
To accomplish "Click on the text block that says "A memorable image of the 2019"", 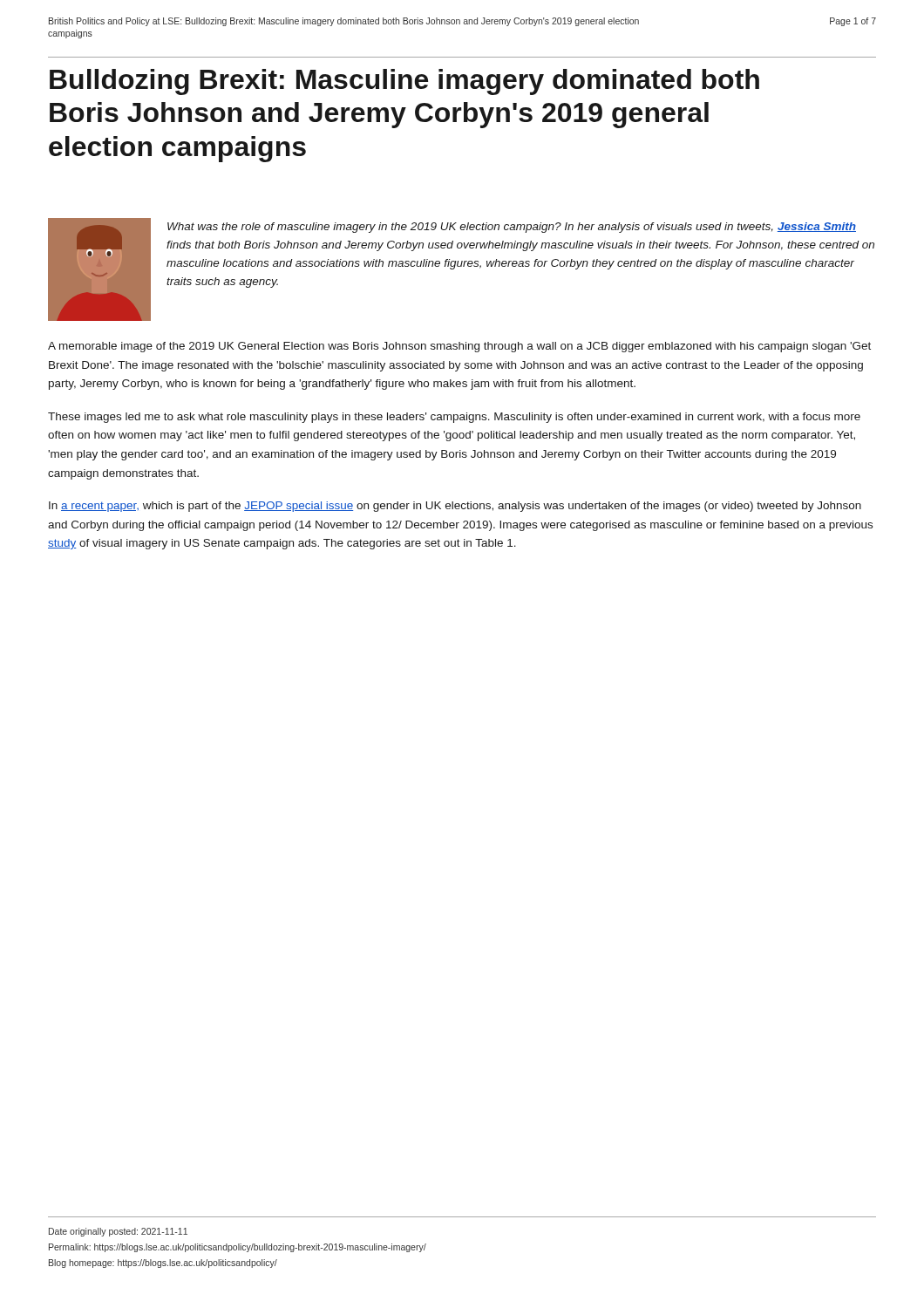I will point(460,365).
